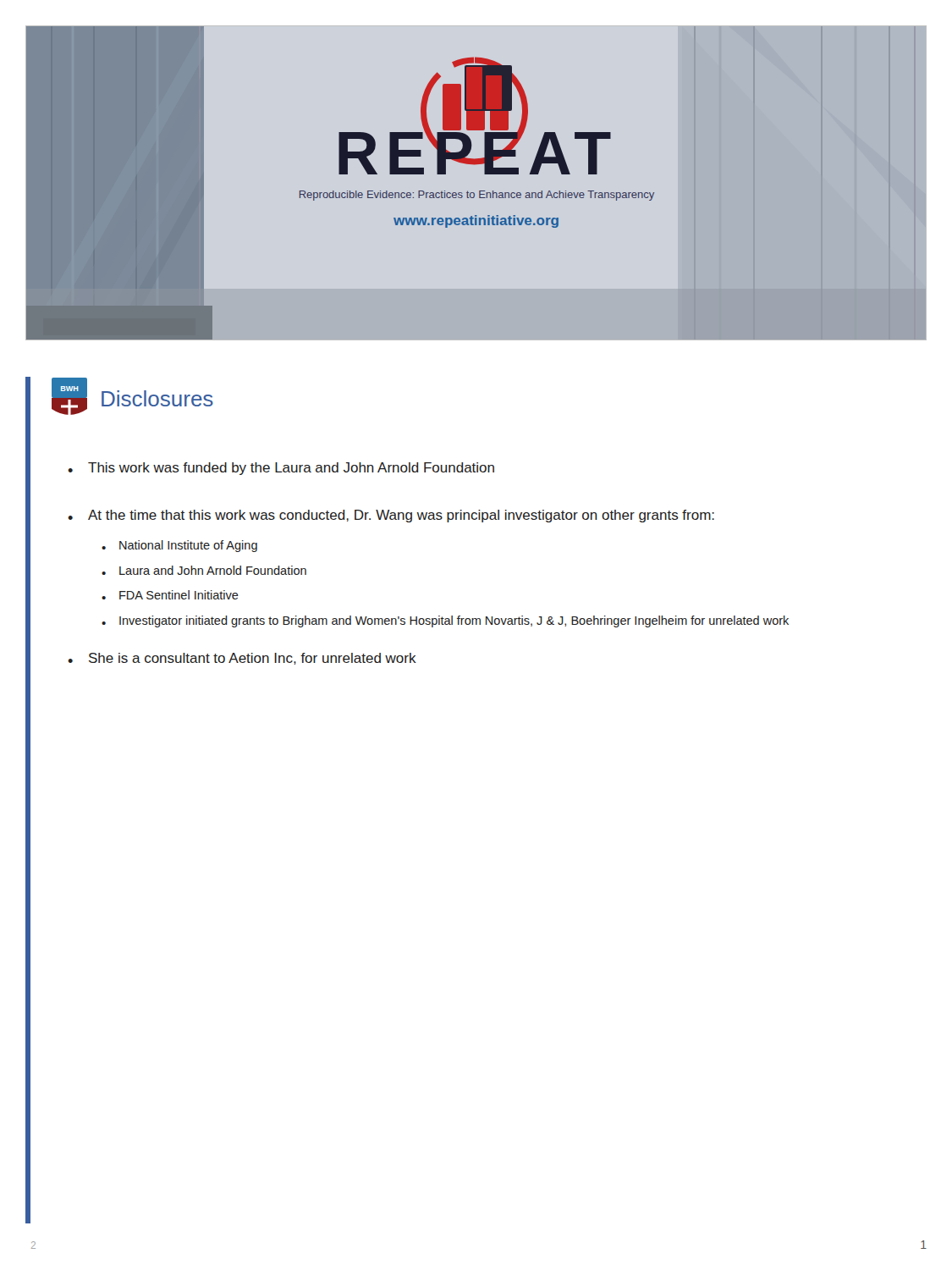The width and height of the screenshot is (952, 1270).
Task: Locate the block of text that opens with "• This work was funded by the"
Action: pyautogui.click(x=281, y=470)
